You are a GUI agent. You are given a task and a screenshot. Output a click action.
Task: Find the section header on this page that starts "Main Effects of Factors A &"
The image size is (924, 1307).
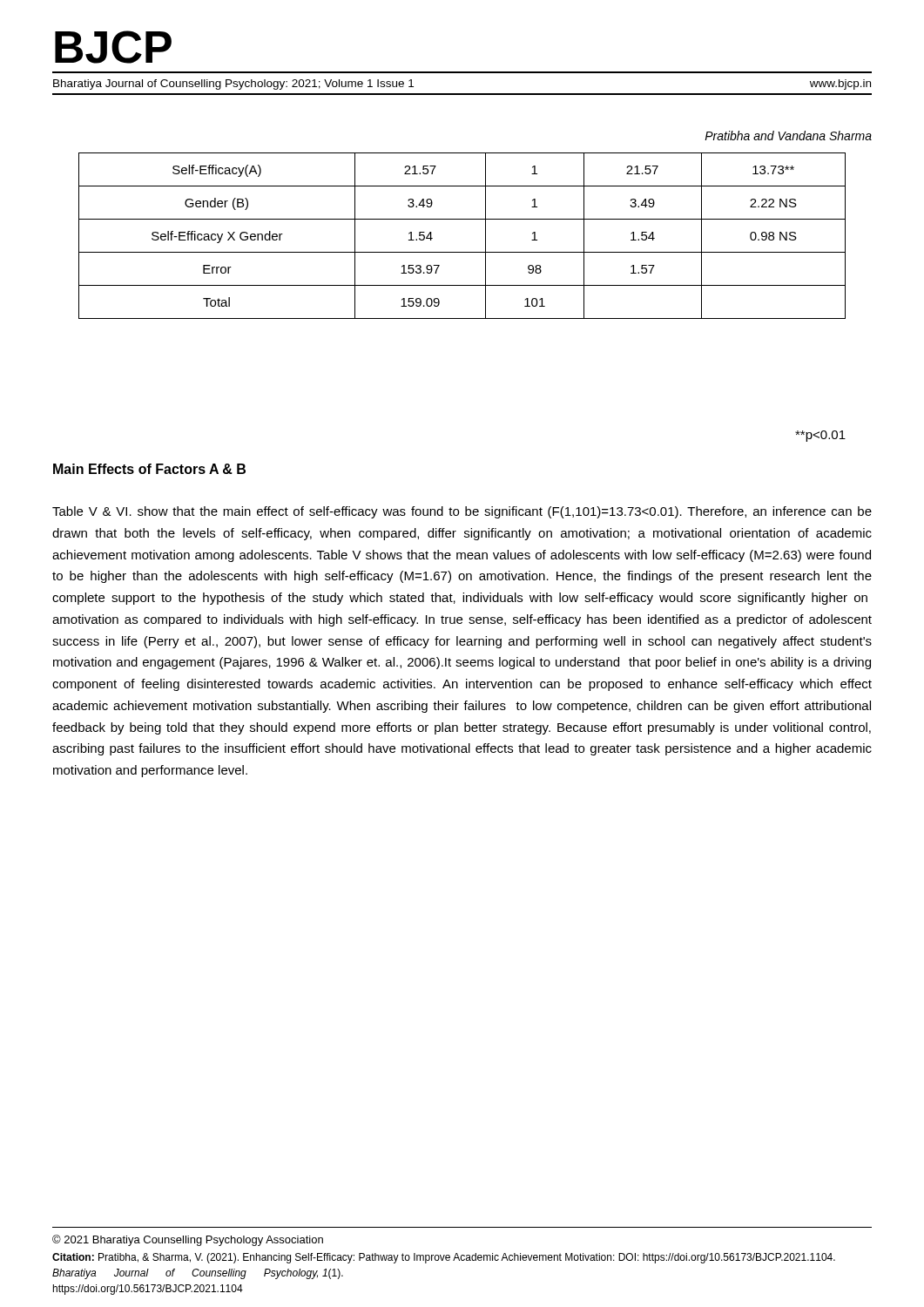click(149, 469)
